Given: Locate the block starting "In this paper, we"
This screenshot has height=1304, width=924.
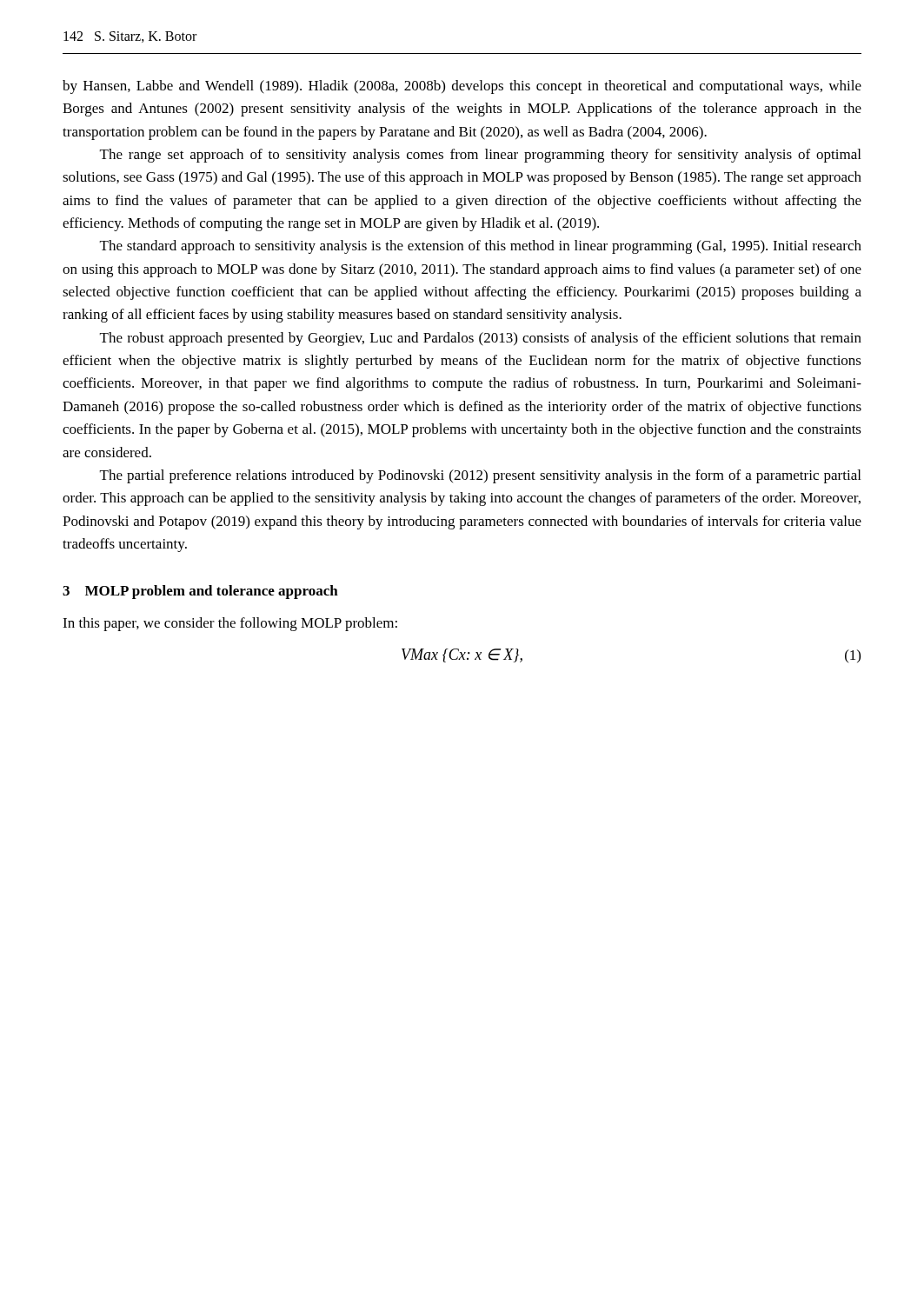Looking at the screenshot, I should click(230, 622).
